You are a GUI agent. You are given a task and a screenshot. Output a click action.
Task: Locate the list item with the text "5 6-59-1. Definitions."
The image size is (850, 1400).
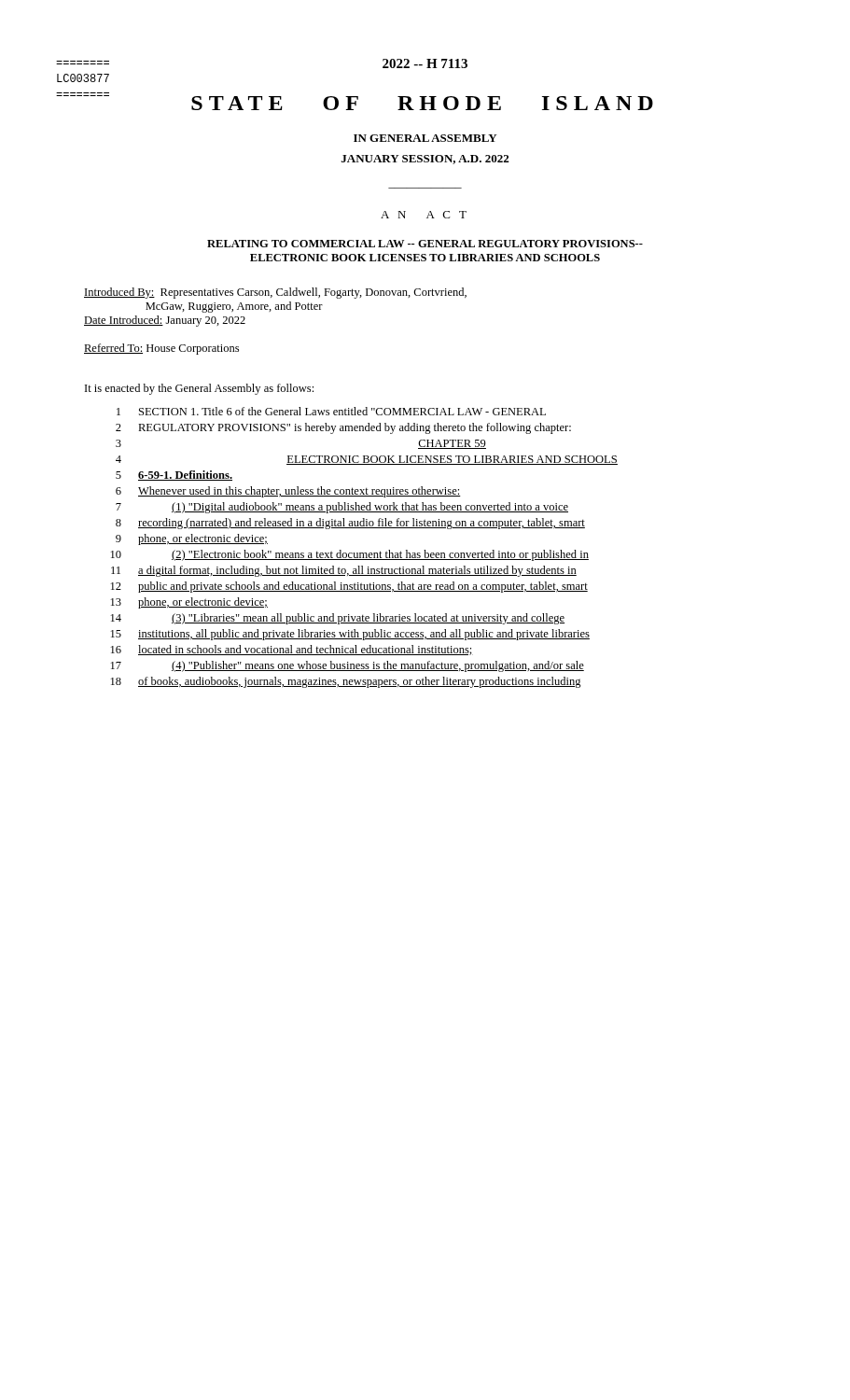click(x=425, y=476)
